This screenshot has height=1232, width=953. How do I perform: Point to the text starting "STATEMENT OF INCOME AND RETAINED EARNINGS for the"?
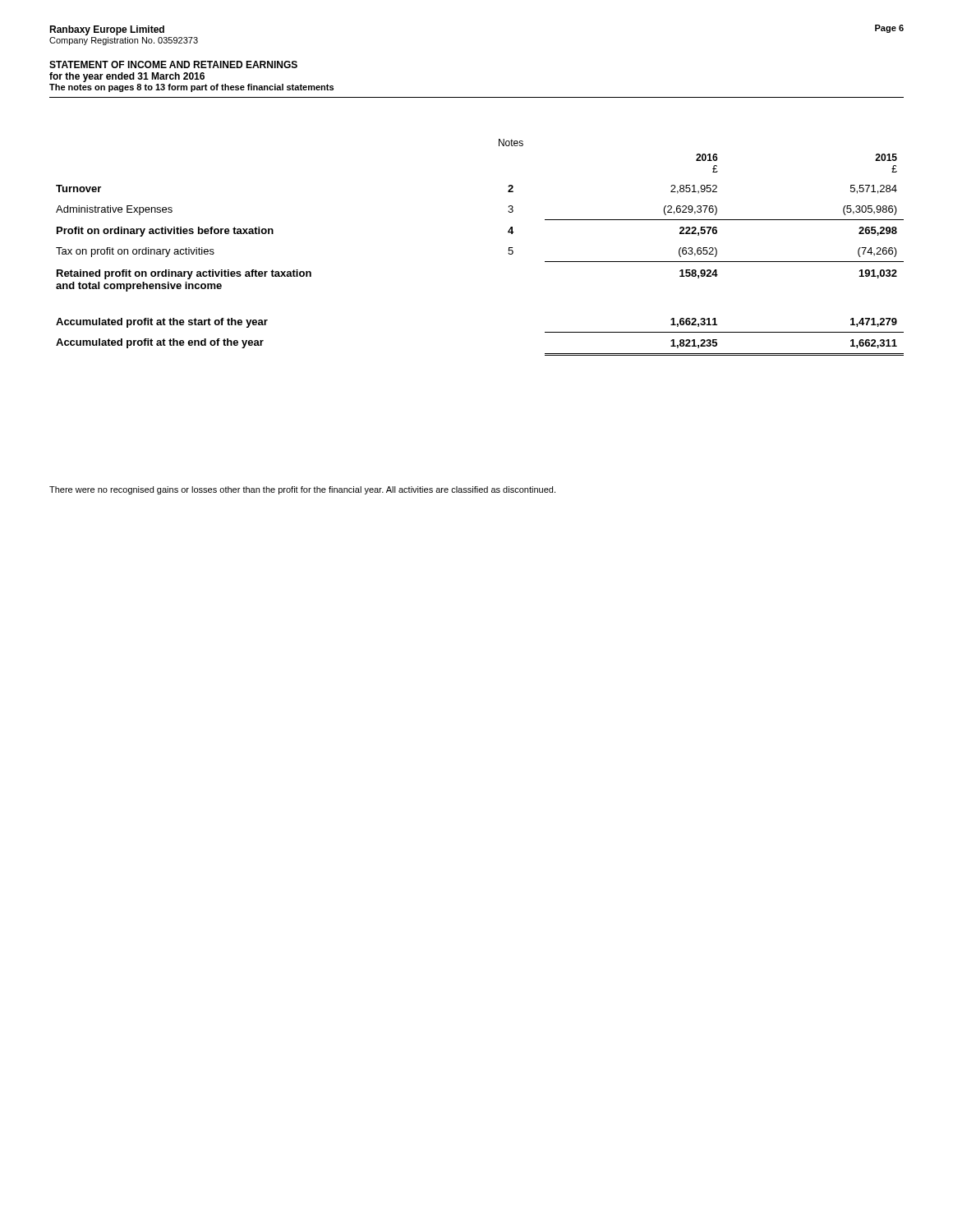[173, 64]
